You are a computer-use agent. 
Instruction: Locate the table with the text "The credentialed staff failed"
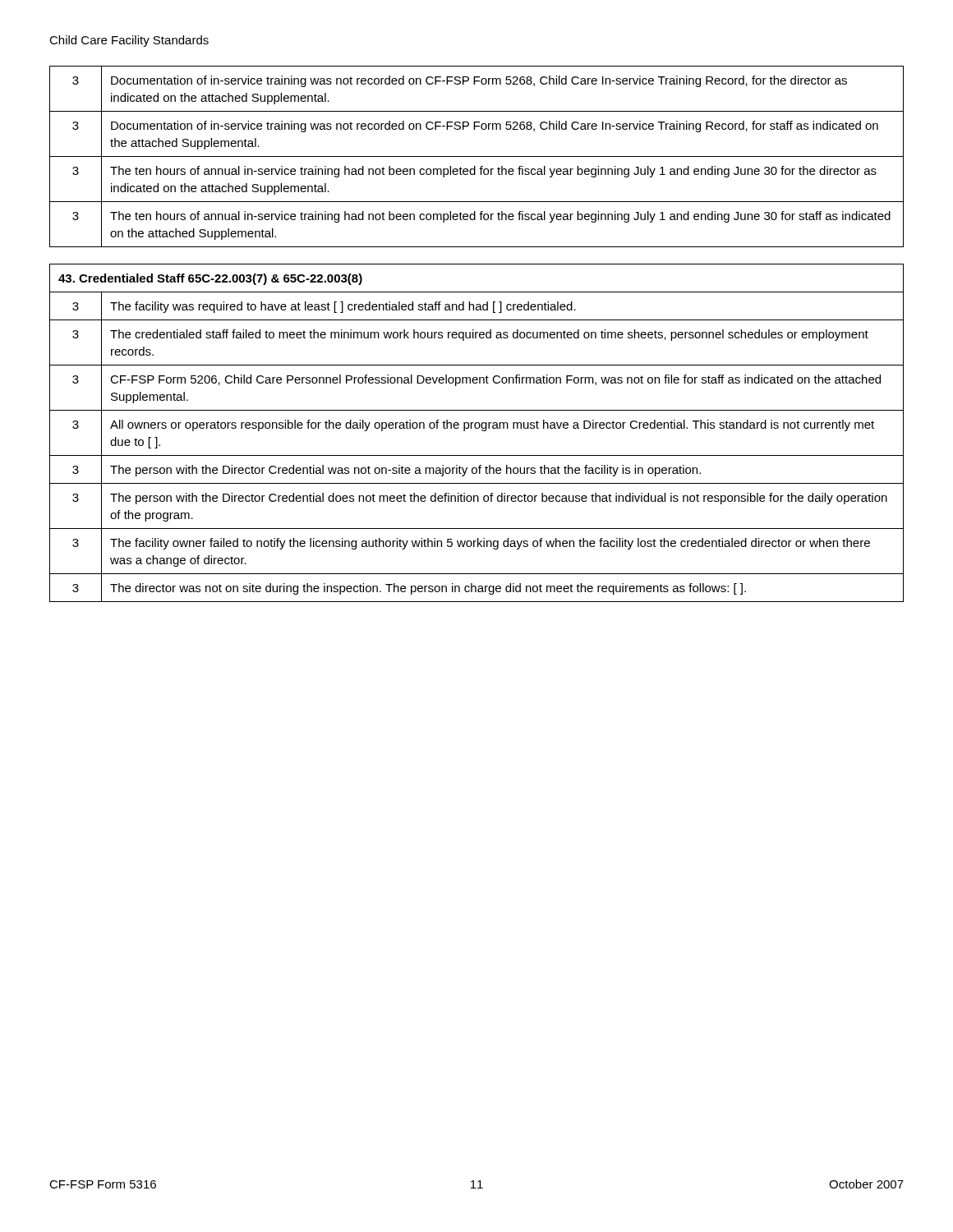476,433
